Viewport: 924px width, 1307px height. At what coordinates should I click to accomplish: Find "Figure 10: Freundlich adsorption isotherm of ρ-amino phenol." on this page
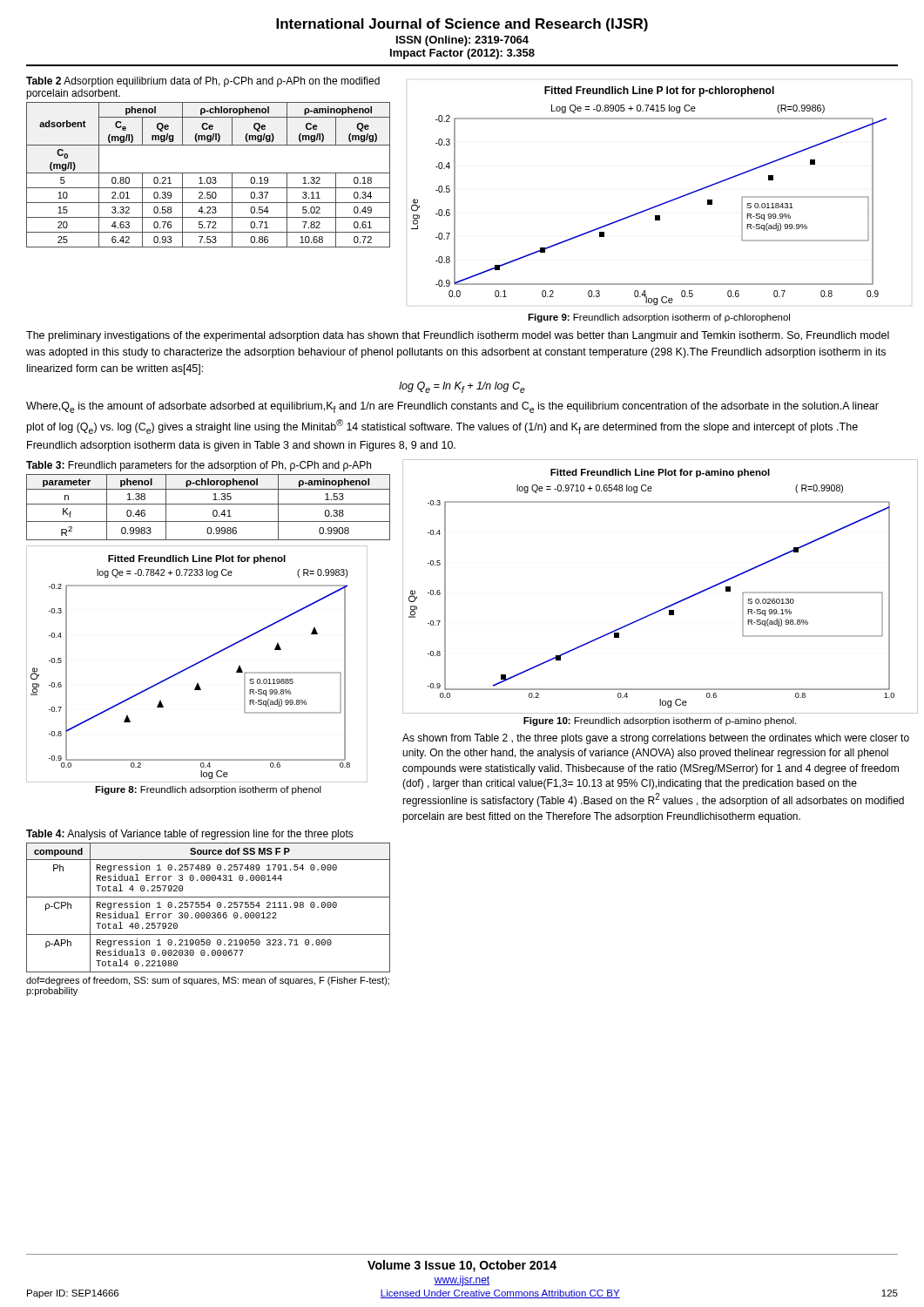660,721
